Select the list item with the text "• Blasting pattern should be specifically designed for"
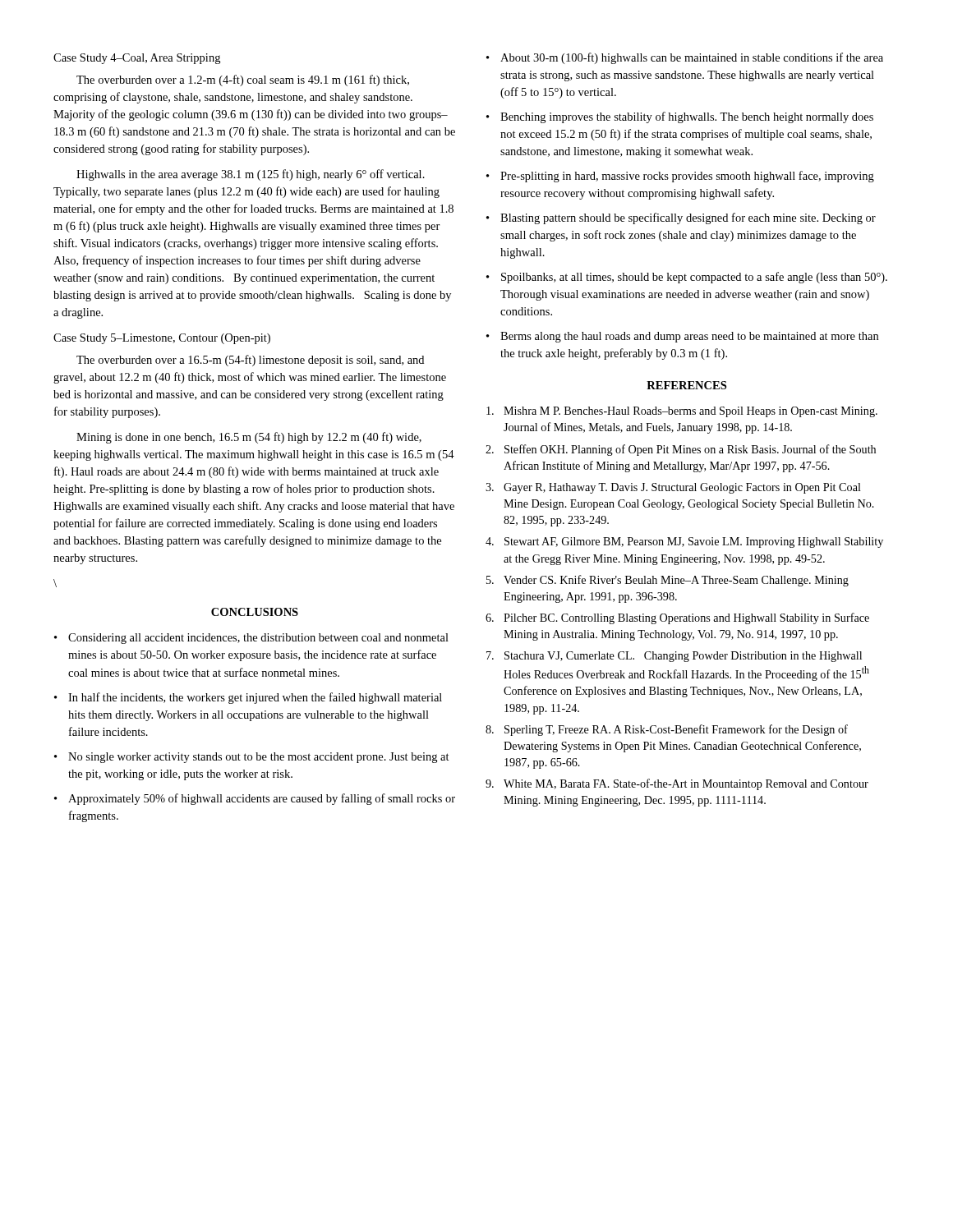The image size is (953, 1232). click(x=687, y=235)
